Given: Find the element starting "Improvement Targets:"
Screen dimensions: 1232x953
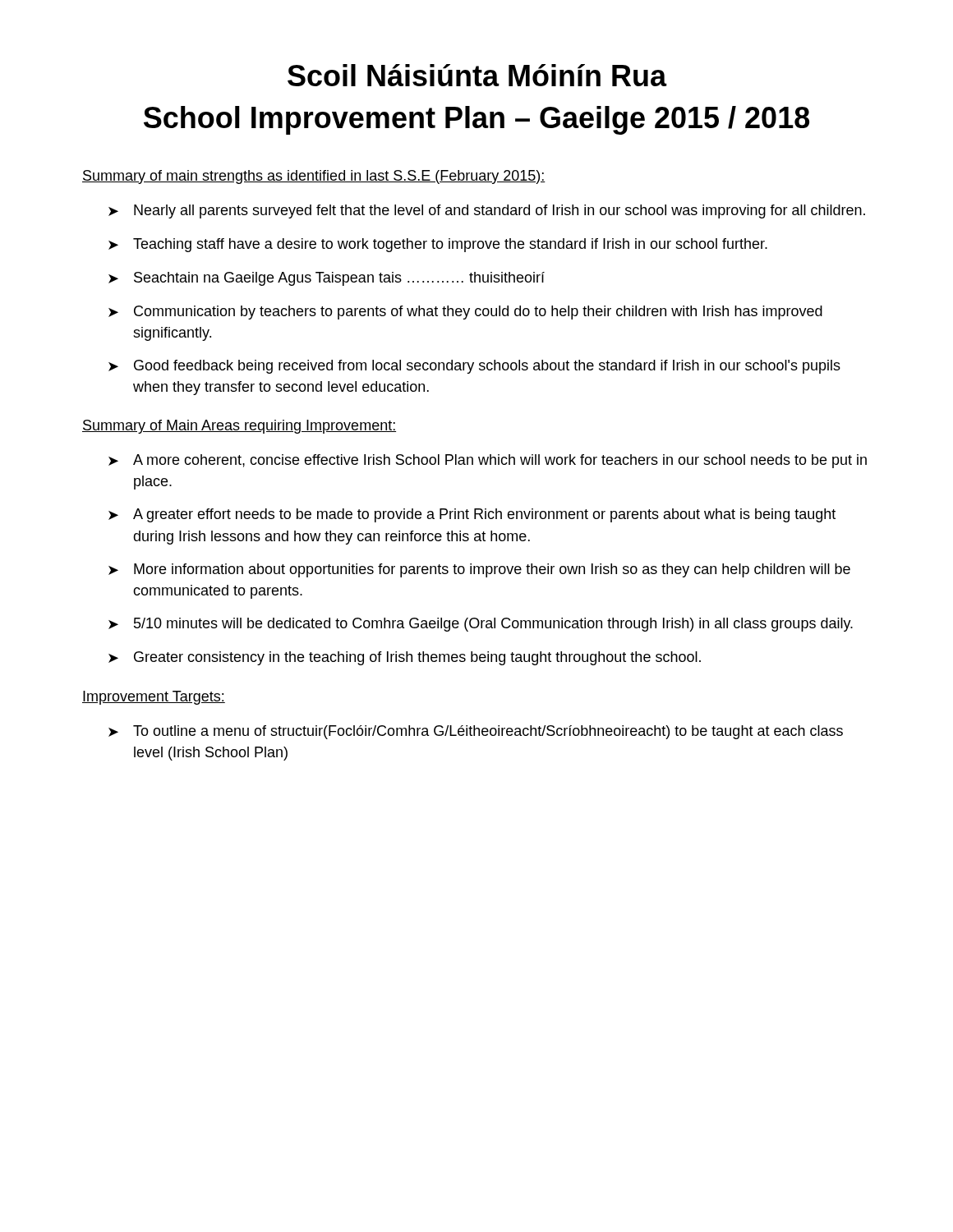Looking at the screenshot, I should tap(154, 697).
